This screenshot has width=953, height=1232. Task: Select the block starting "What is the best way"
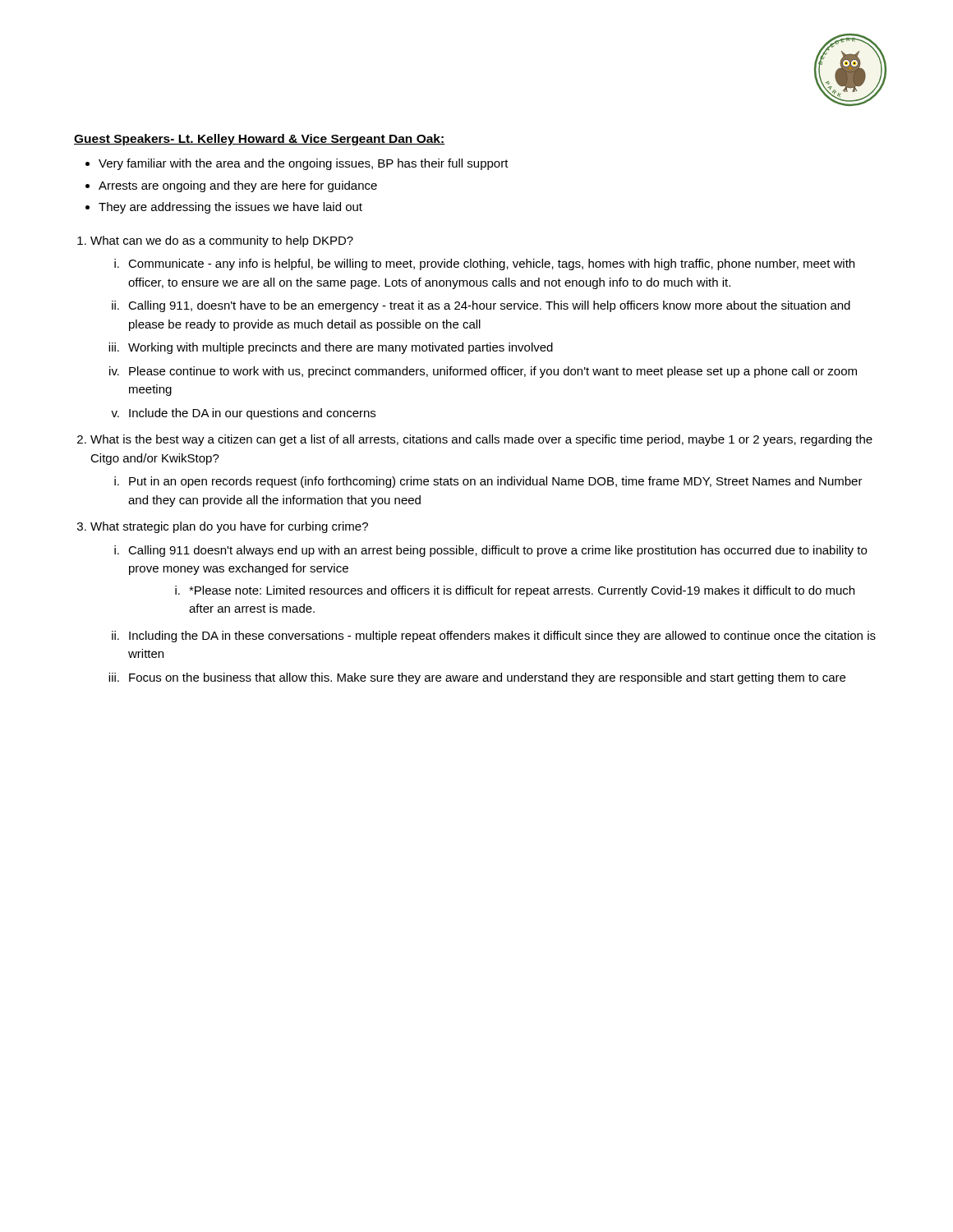(485, 471)
